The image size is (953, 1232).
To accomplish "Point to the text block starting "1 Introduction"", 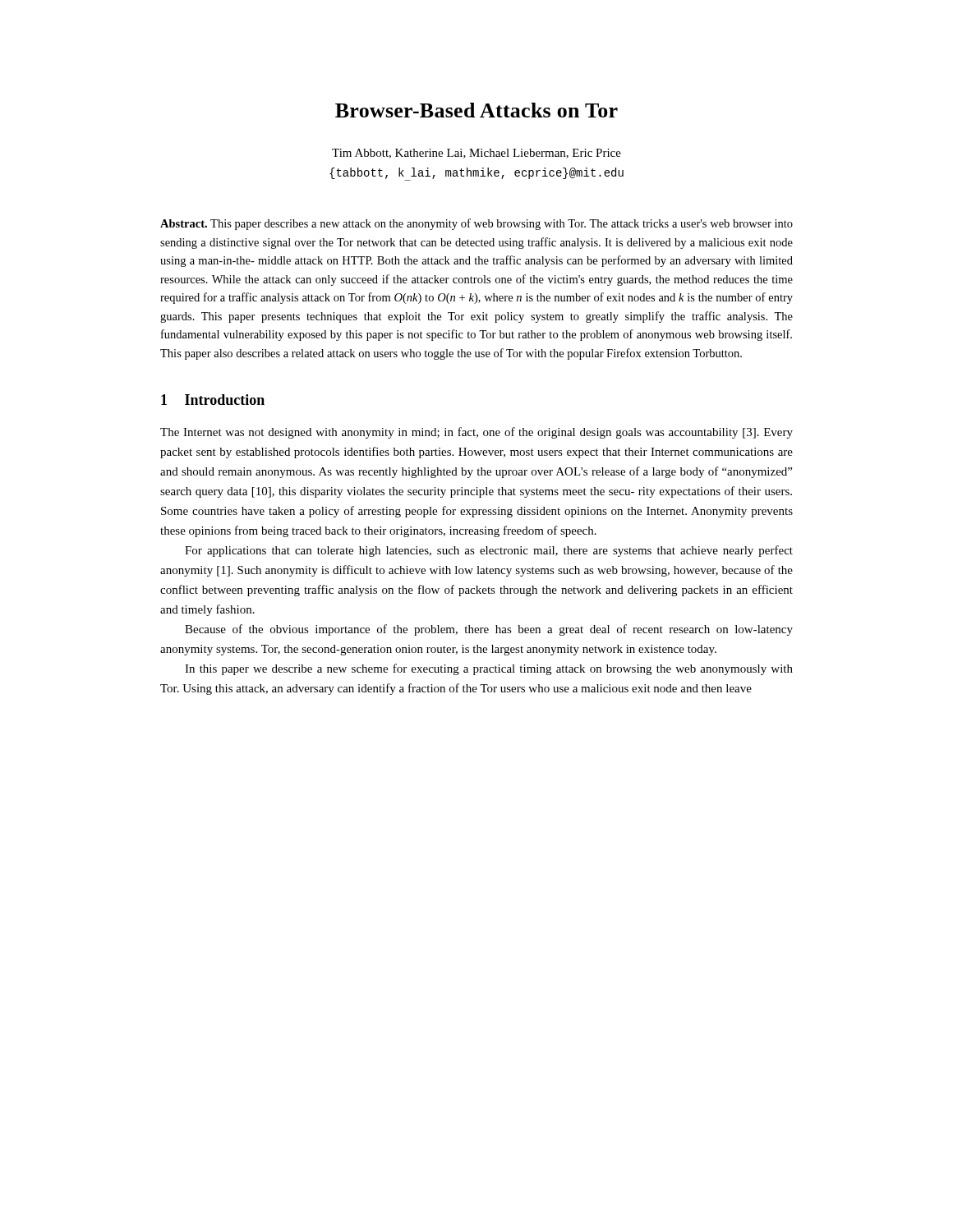I will [x=212, y=400].
